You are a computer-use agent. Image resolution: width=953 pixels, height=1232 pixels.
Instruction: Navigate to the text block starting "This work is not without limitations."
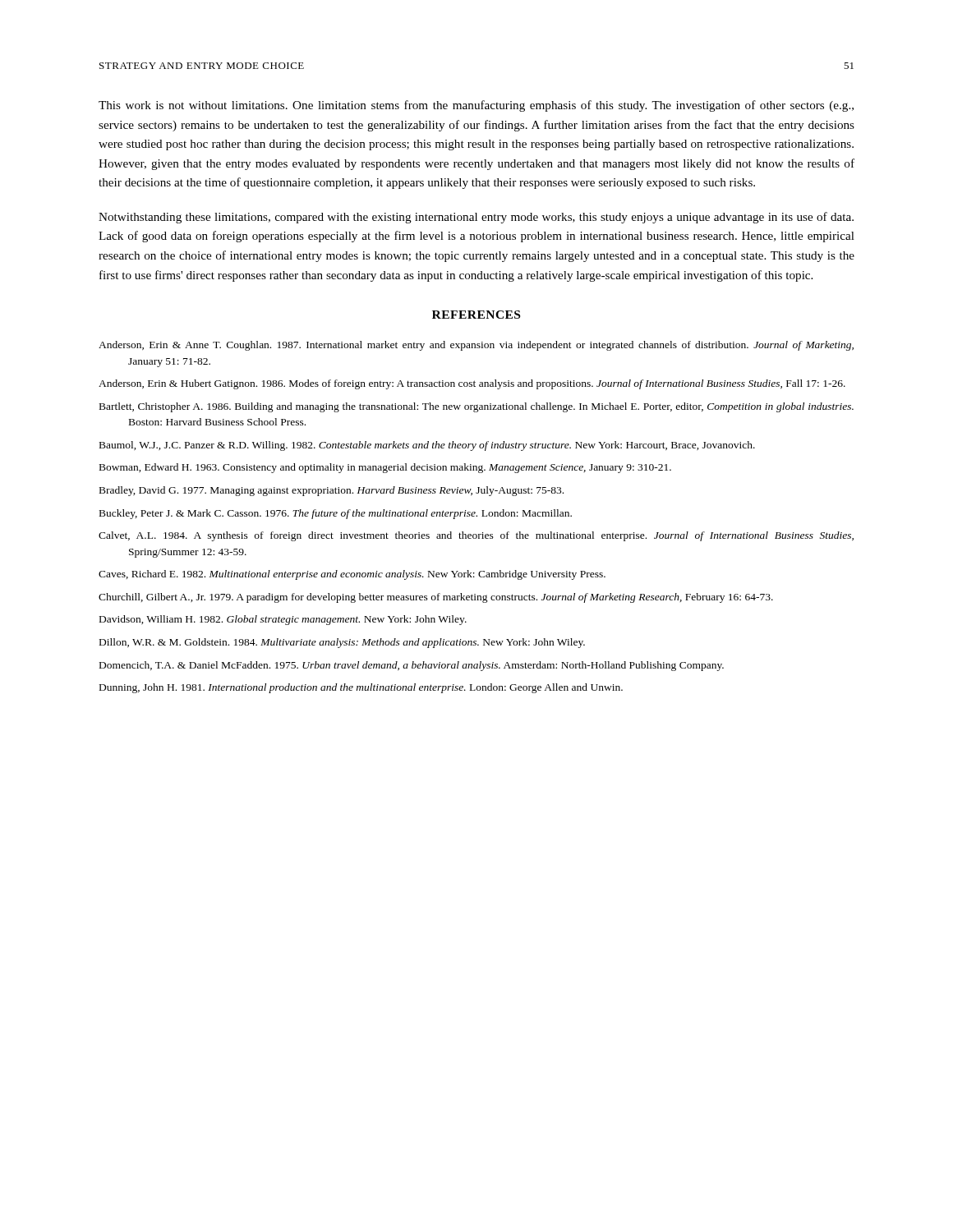point(476,143)
